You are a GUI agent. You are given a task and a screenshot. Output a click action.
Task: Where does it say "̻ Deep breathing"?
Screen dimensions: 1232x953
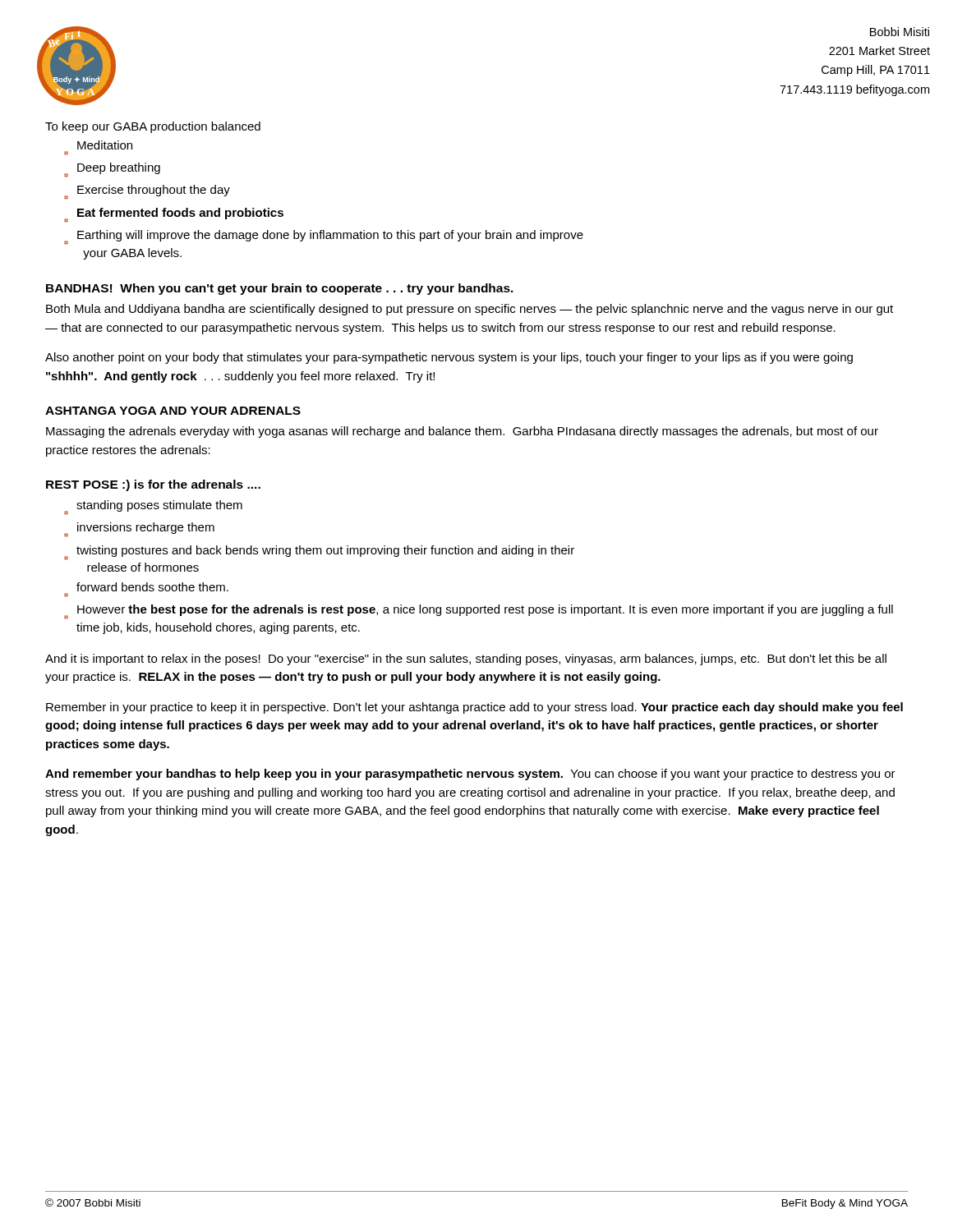(119, 168)
